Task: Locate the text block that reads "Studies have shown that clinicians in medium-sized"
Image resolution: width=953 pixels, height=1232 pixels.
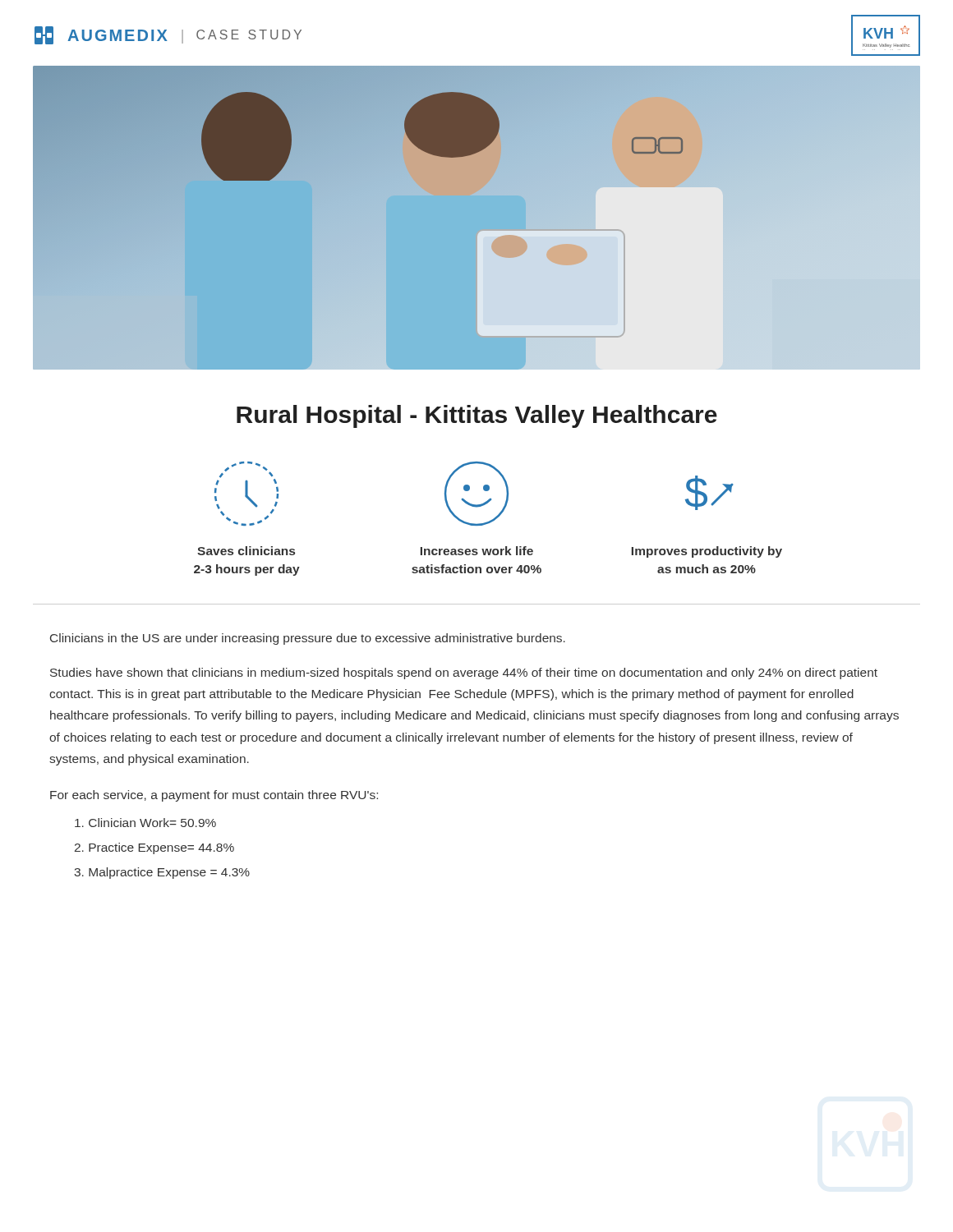Action: click(x=474, y=715)
